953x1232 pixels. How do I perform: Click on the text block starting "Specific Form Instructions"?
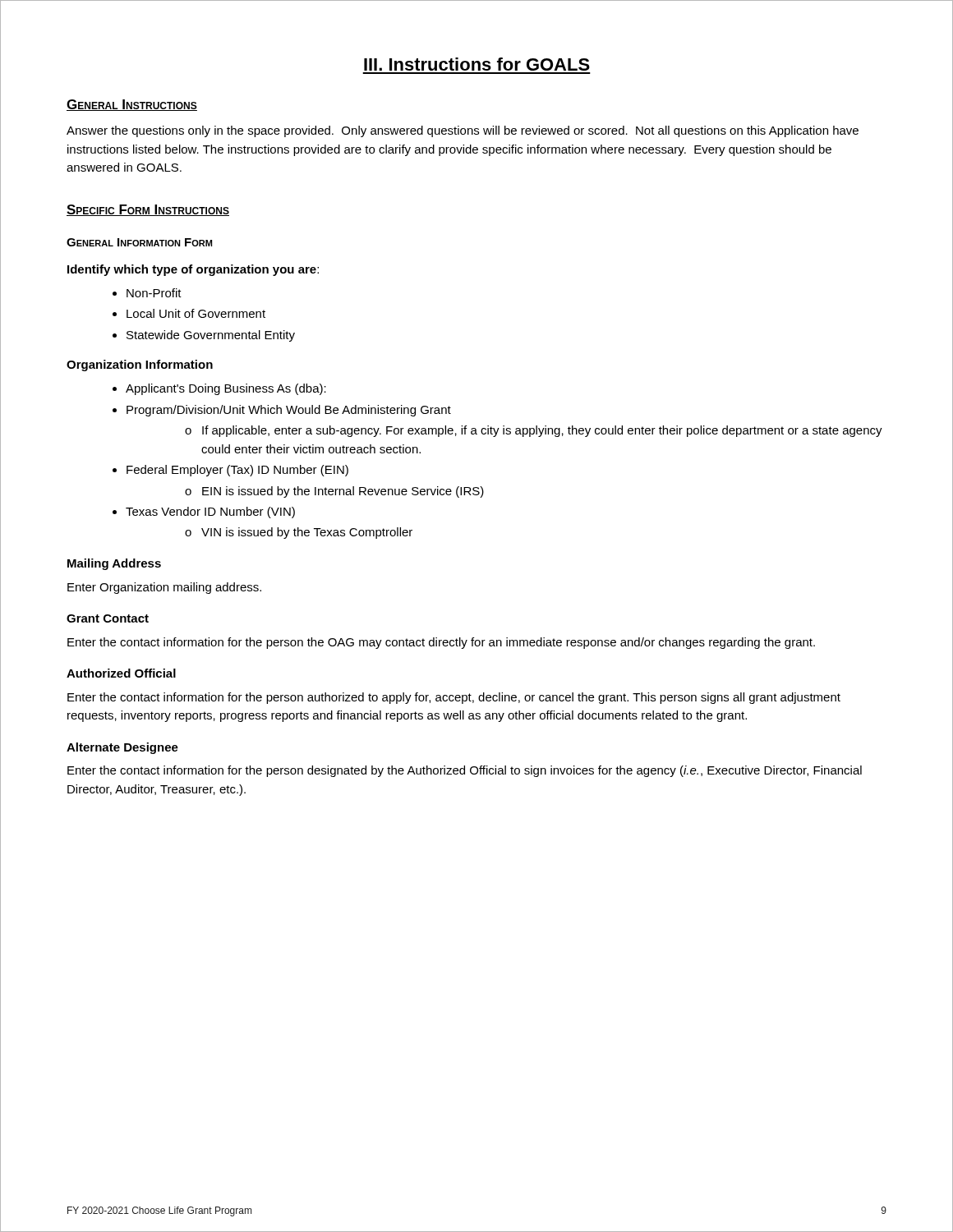point(148,209)
